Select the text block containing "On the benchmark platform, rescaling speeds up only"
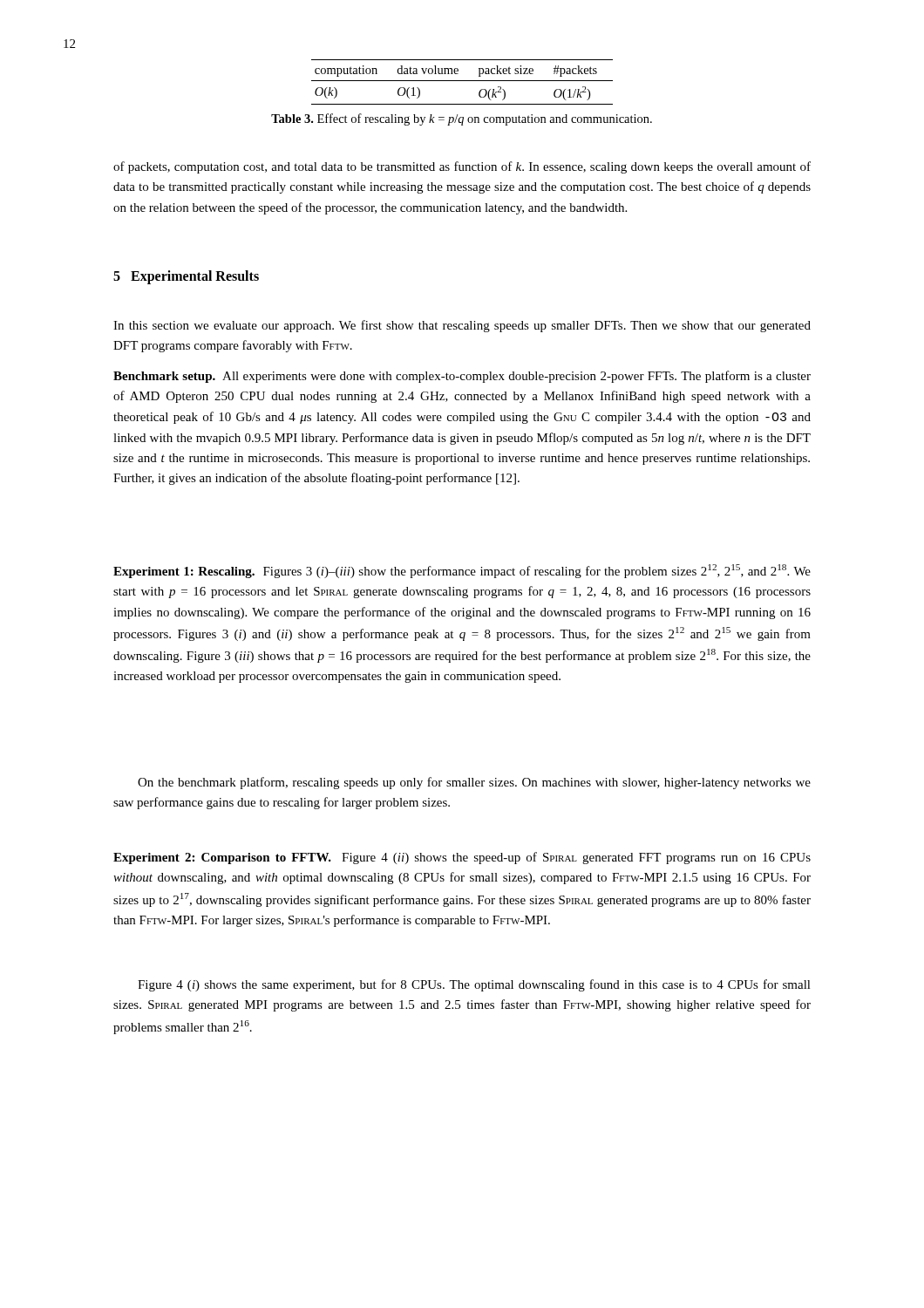 (x=462, y=792)
